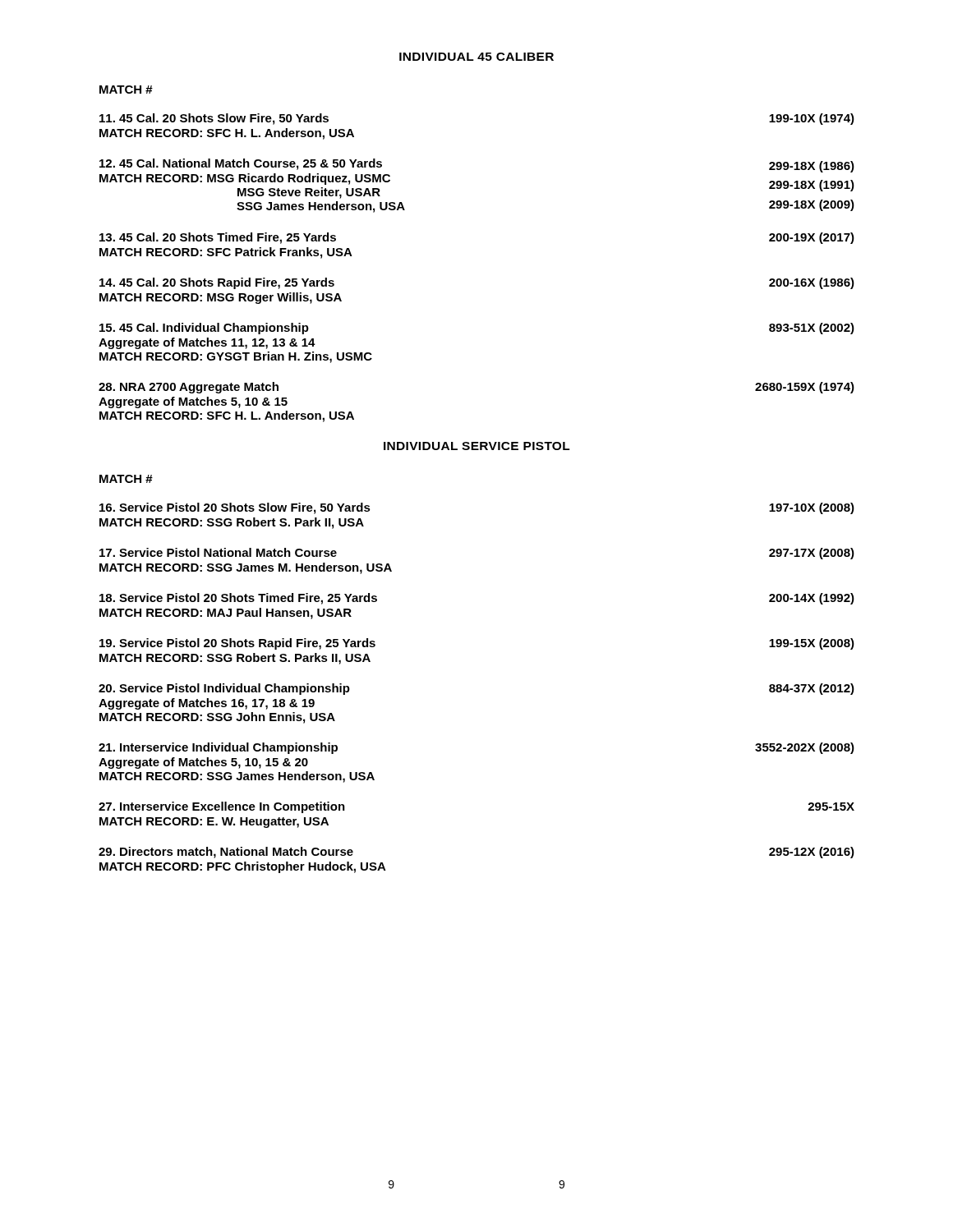Navigate to the passage starting "Interservice Excellence In Competition MATCH"

(222, 807)
